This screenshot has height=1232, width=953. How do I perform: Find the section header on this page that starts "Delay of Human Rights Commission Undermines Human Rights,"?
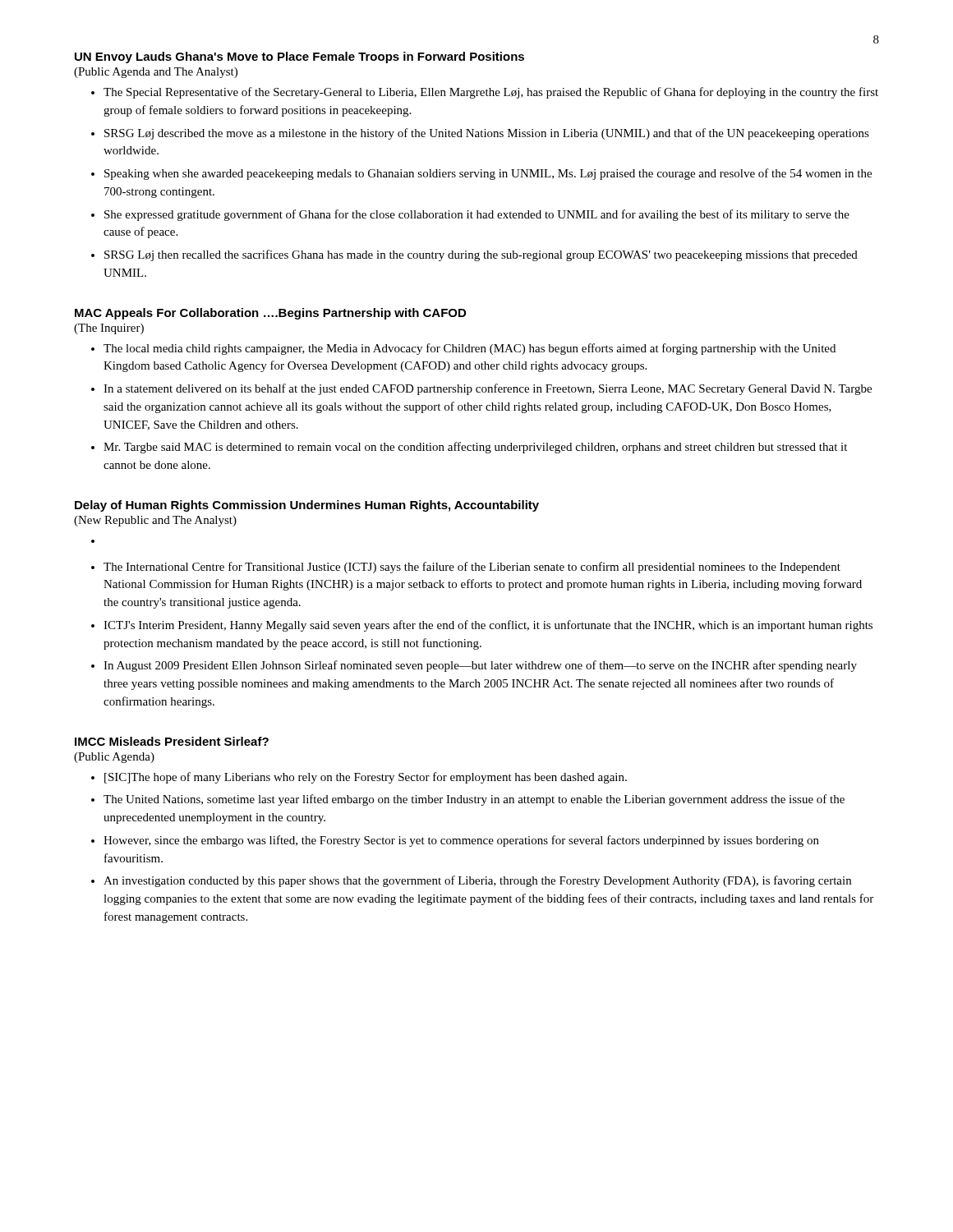pyautogui.click(x=307, y=505)
